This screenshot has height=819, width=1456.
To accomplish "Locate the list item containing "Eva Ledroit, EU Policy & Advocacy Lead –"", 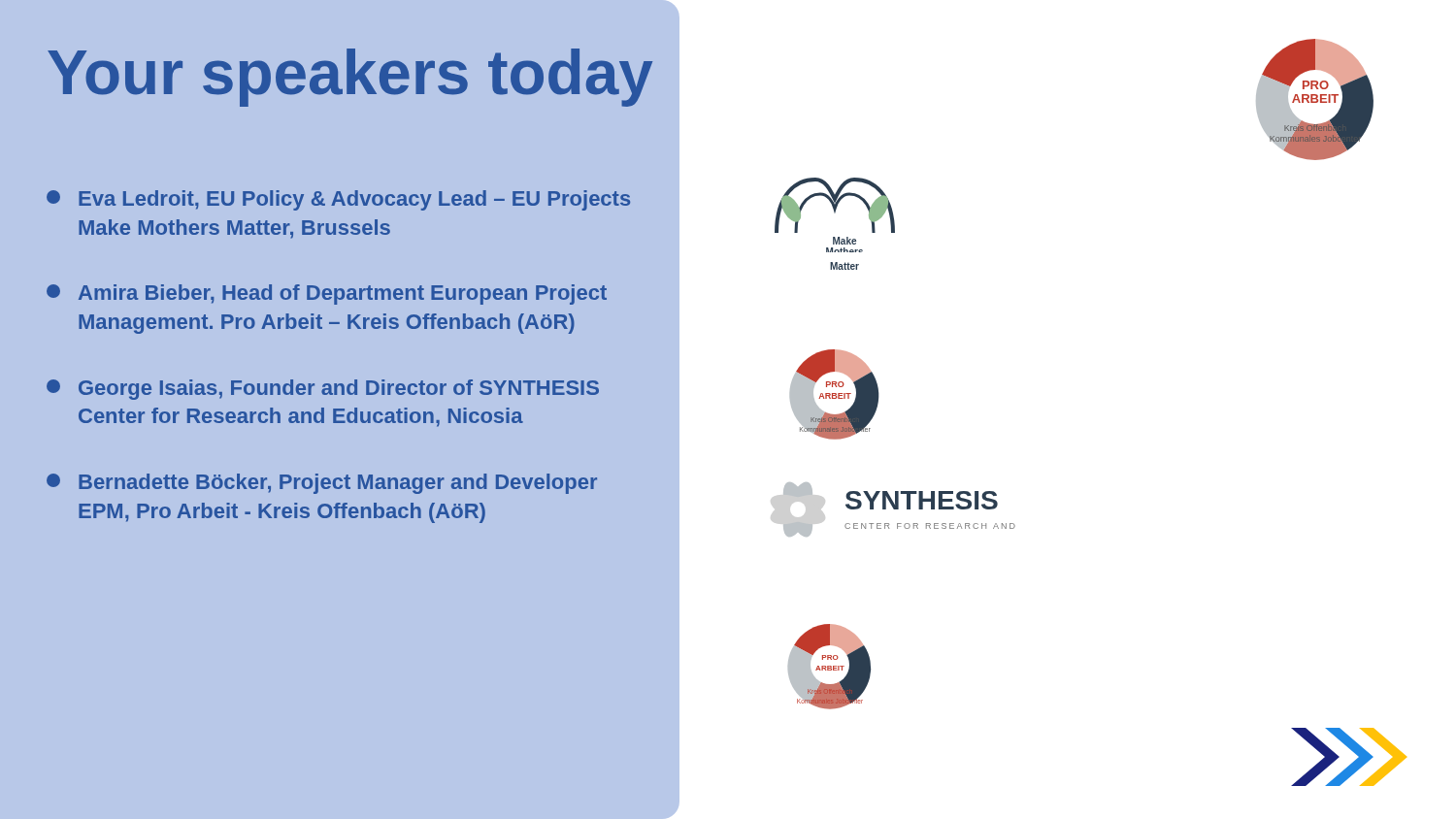I will (x=347, y=213).
